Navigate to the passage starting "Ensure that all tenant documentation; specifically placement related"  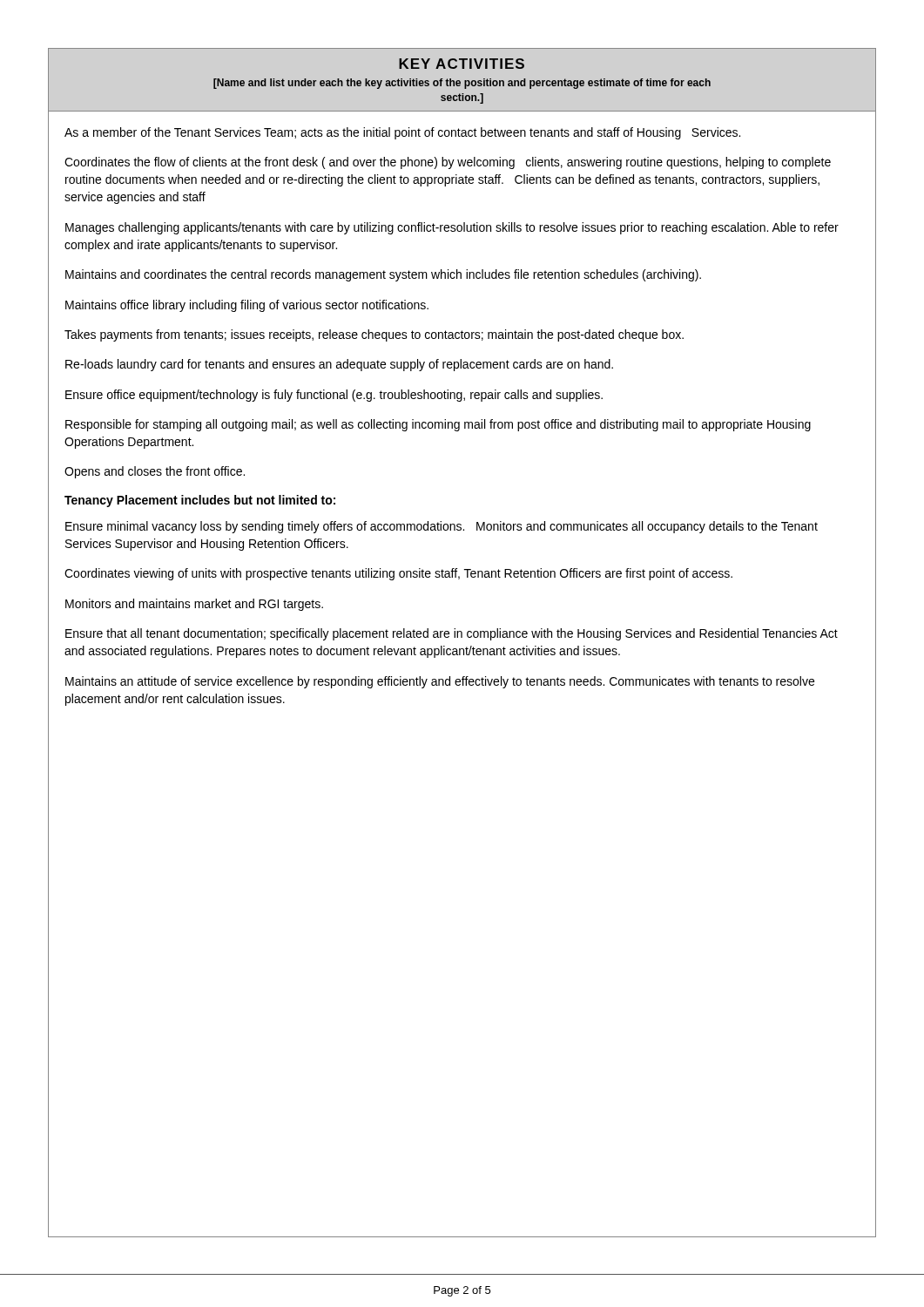[451, 642]
